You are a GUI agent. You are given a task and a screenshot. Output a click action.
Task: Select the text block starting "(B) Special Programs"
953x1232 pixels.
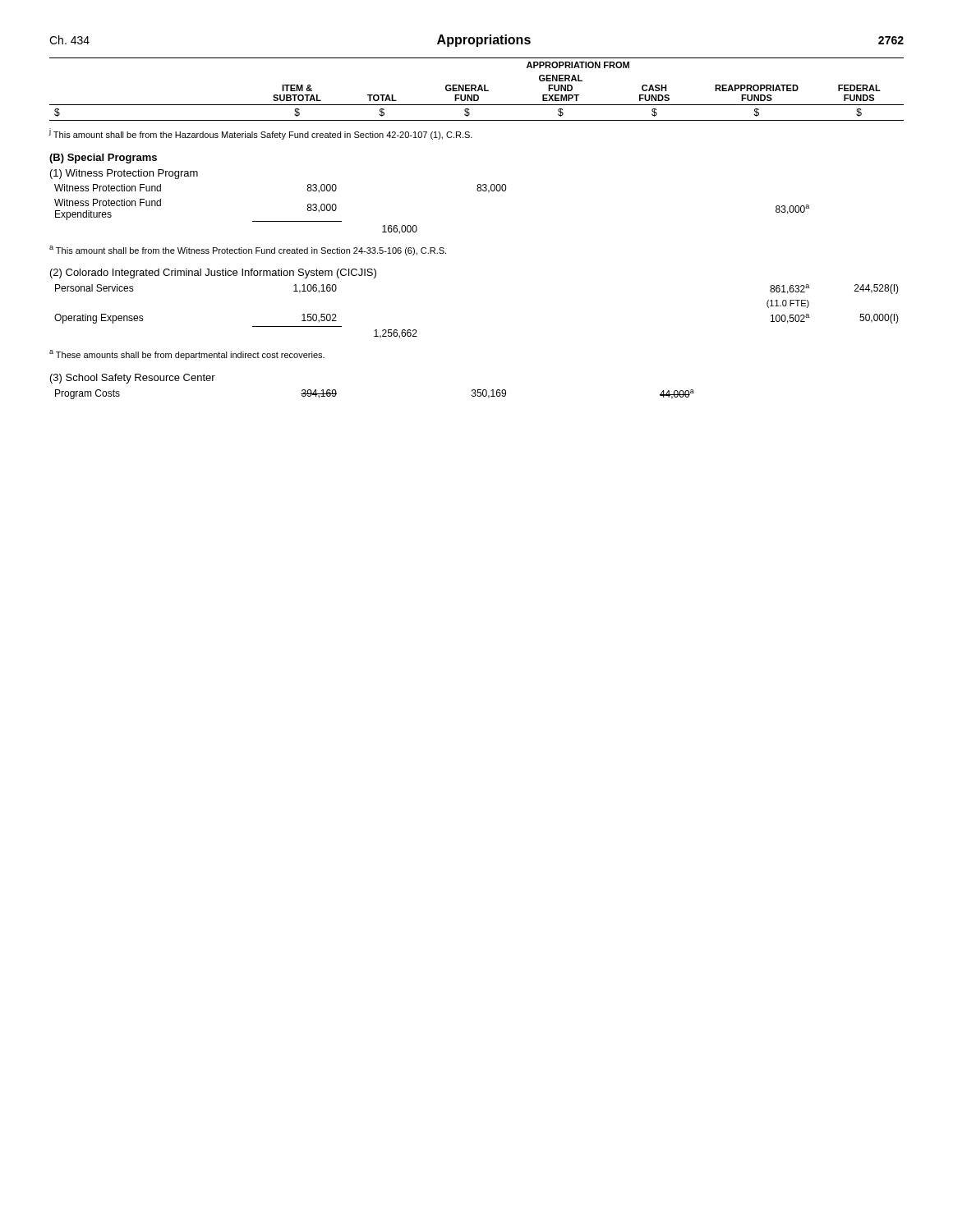(x=103, y=157)
